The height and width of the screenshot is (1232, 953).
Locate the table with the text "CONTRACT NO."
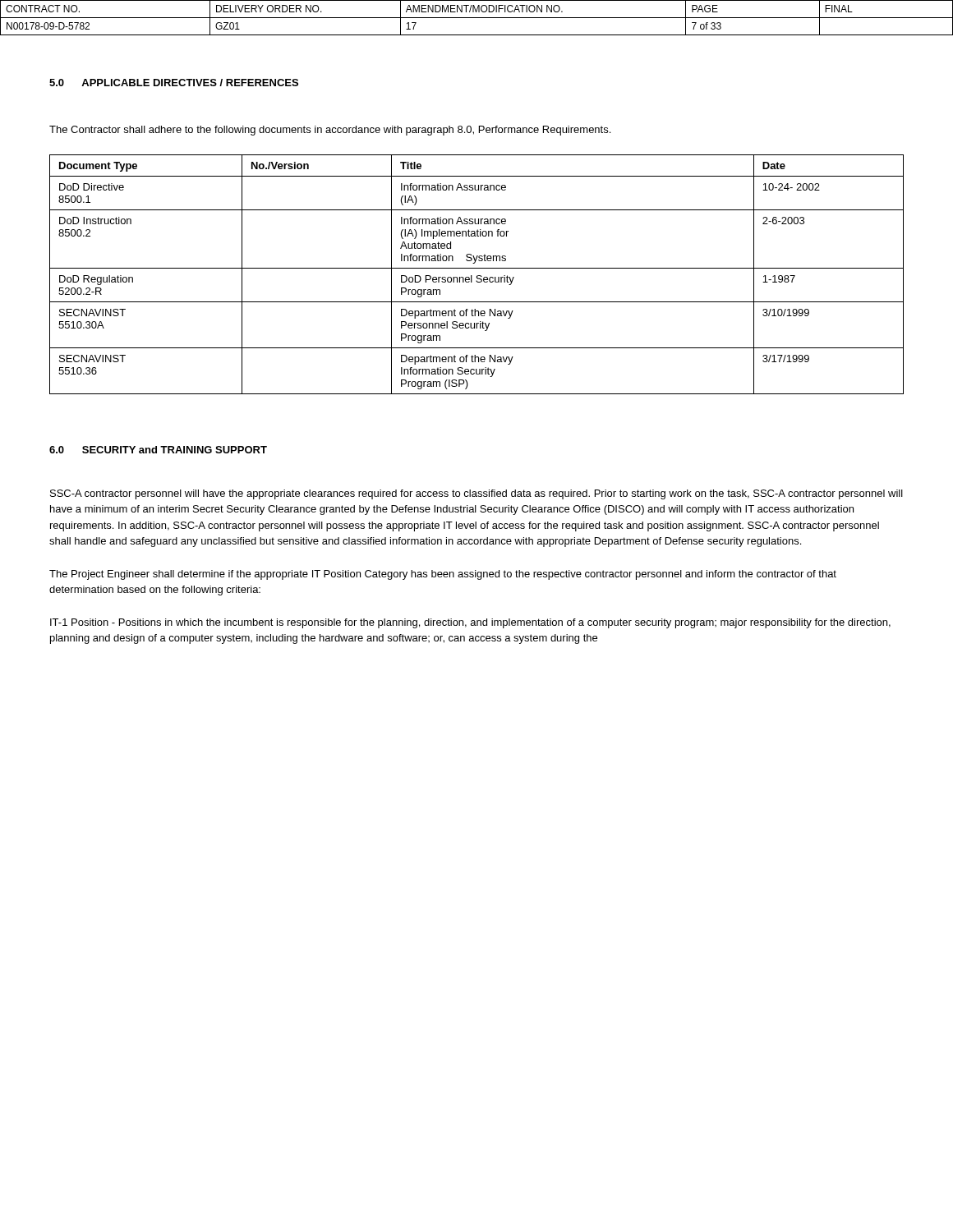476,18
